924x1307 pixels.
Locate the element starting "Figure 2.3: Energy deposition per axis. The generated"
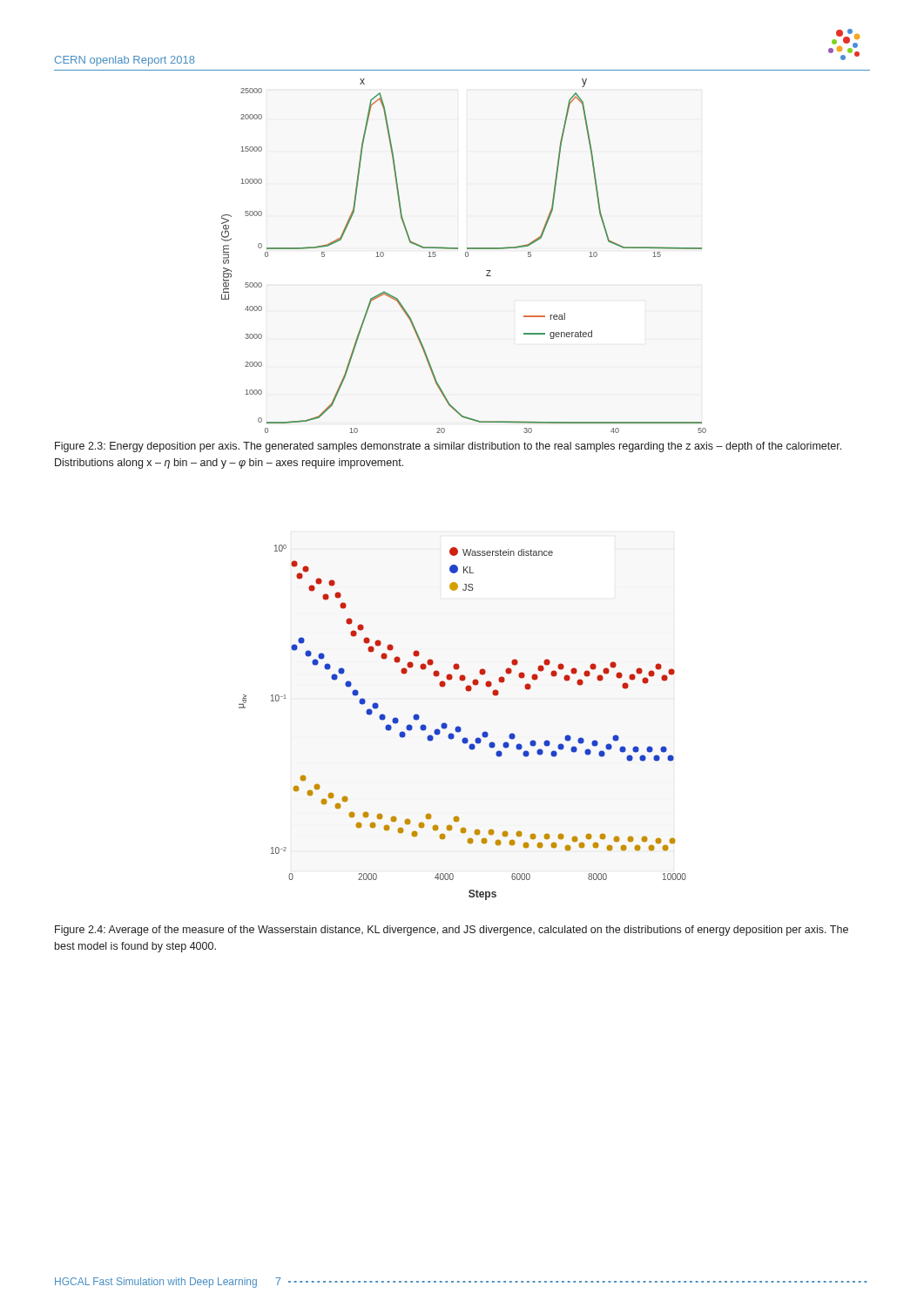[x=448, y=454]
